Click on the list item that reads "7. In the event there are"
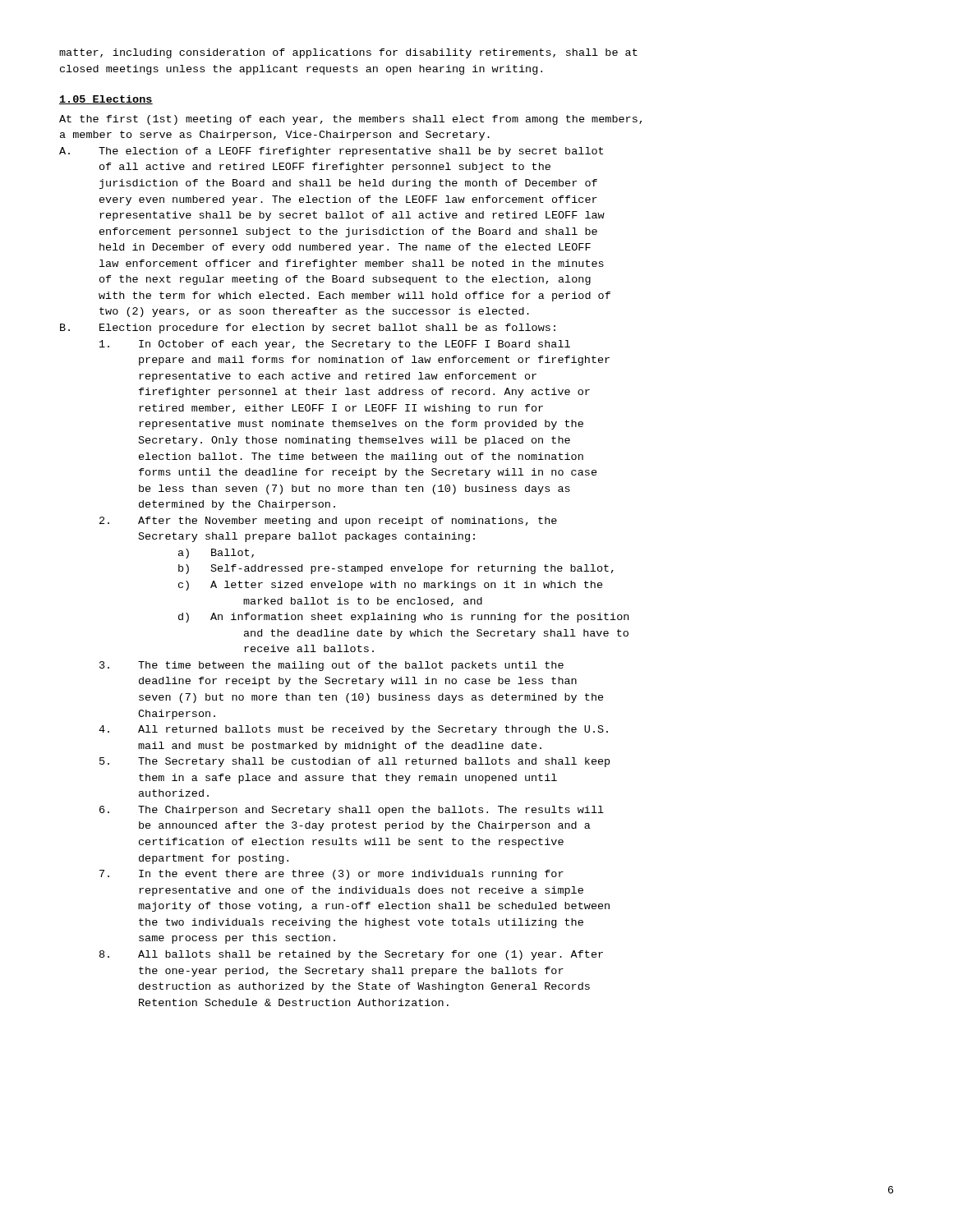Viewport: 953px width, 1232px height. tap(496, 907)
